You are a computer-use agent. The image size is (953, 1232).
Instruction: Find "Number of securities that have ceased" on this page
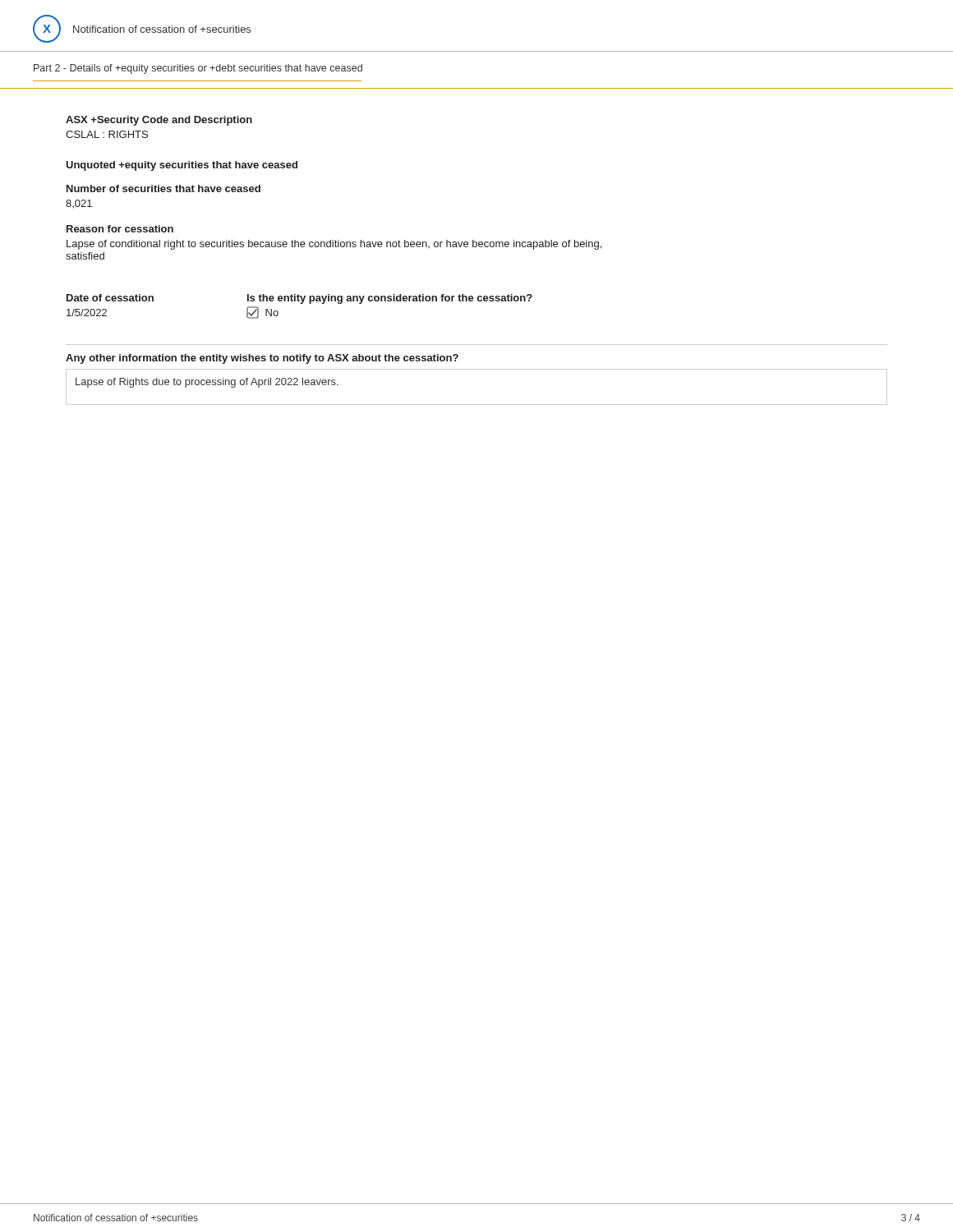[163, 188]
